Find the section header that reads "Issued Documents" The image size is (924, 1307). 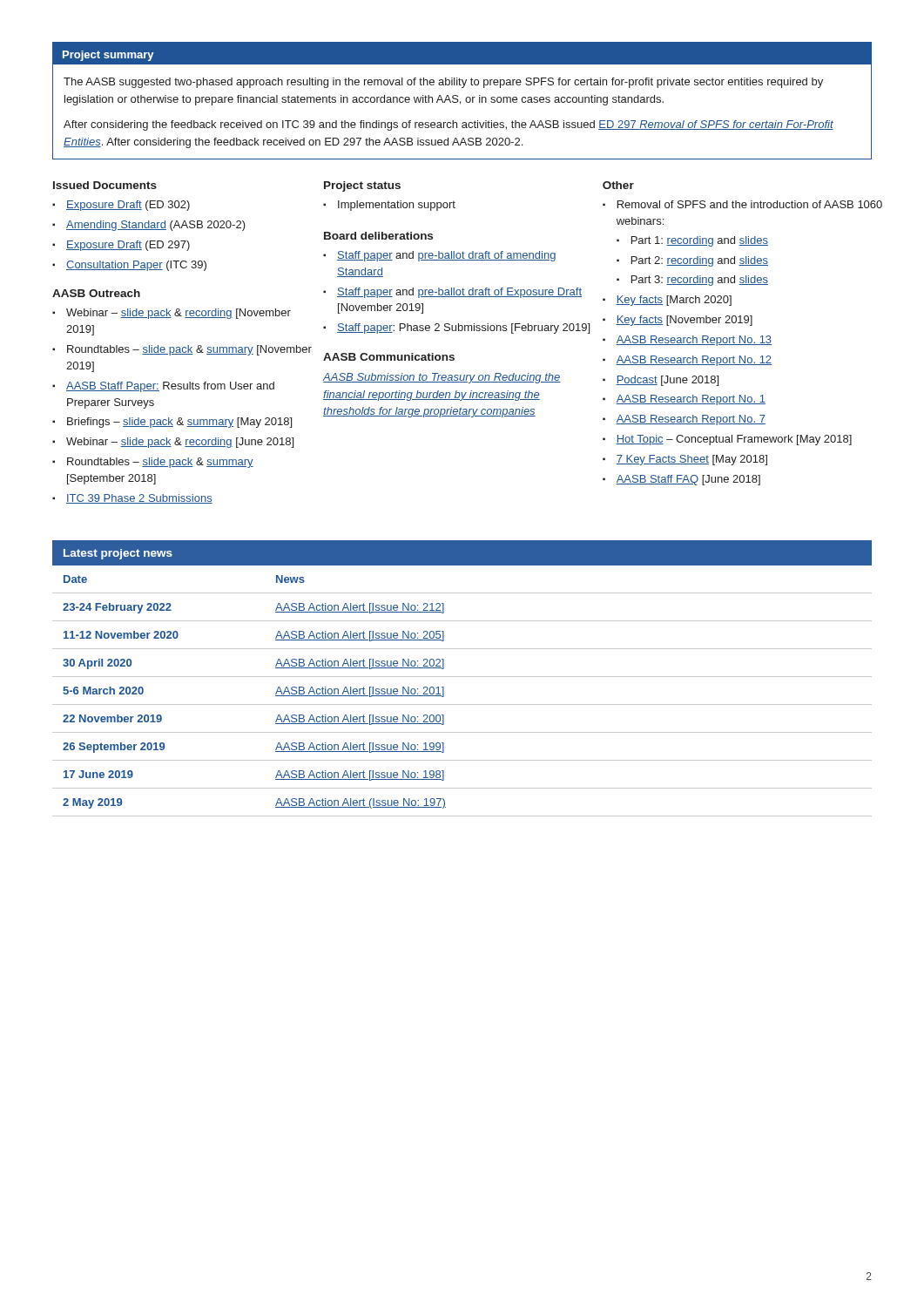point(105,185)
